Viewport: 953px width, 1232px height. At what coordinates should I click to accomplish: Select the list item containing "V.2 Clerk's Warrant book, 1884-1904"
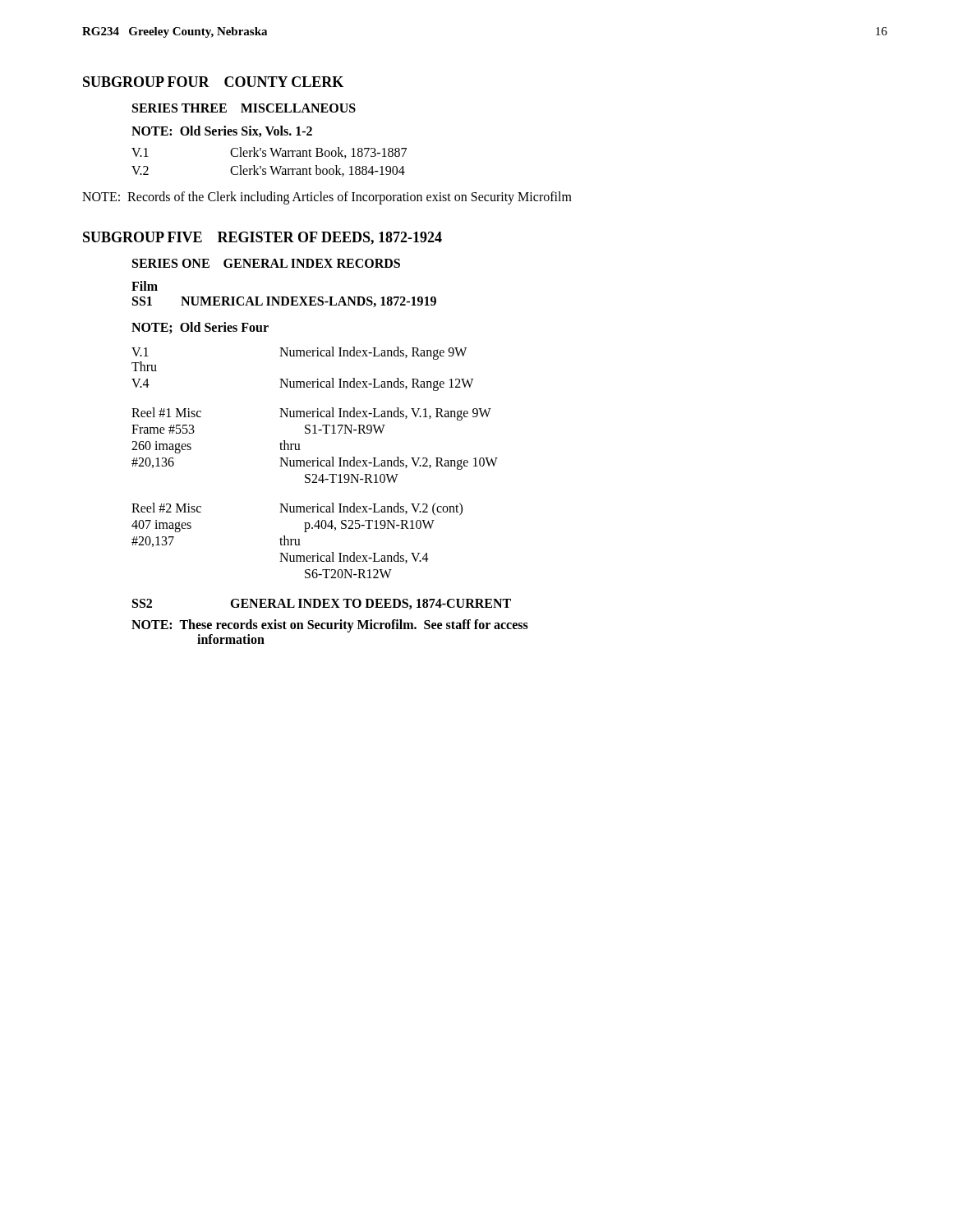pyautogui.click(x=268, y=171)
